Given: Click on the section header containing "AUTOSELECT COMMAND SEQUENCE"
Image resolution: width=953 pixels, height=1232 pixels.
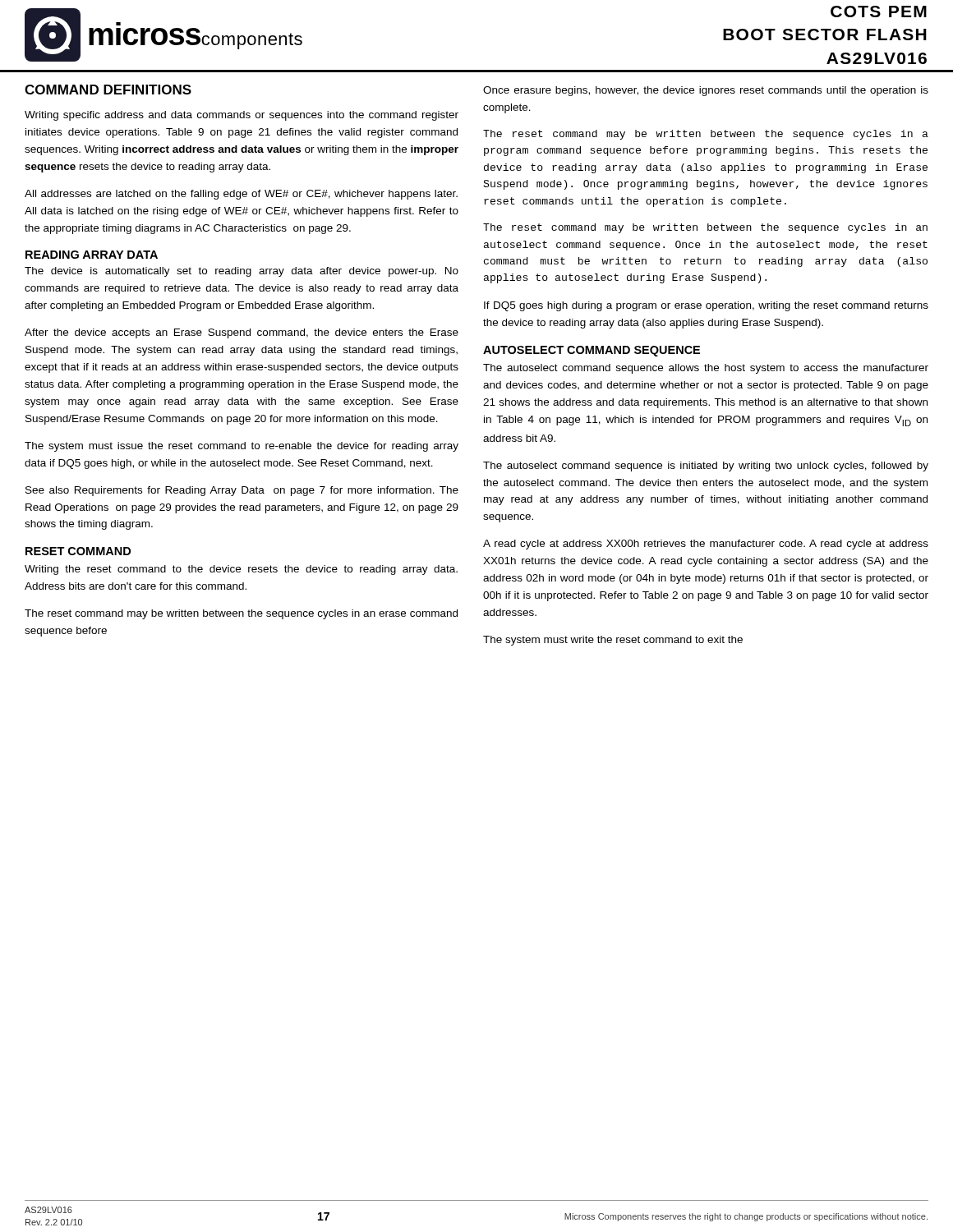Looking at the screenshot, I should (592, 350).
